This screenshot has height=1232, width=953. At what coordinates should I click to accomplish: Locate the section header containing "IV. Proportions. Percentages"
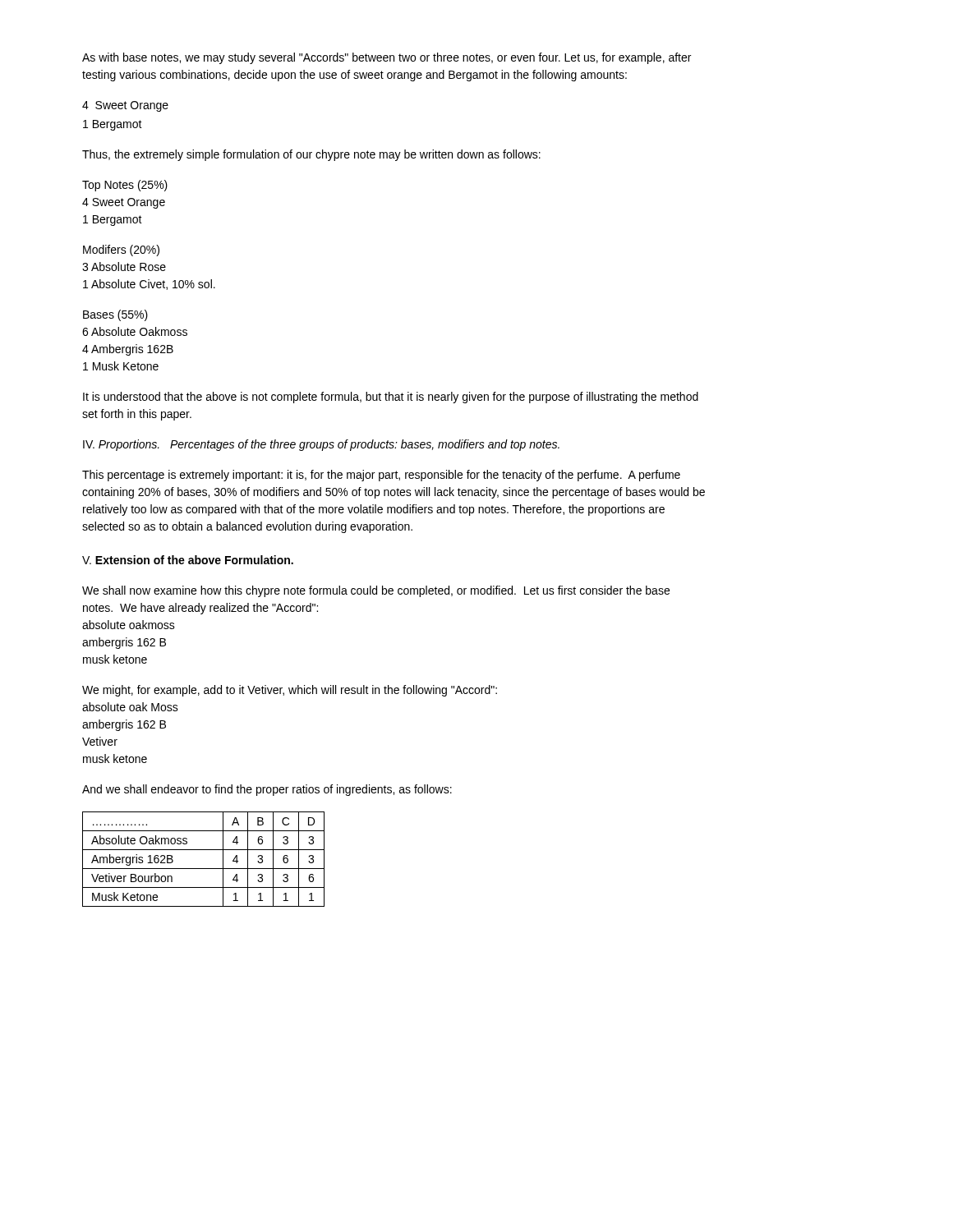pos(321,444)
